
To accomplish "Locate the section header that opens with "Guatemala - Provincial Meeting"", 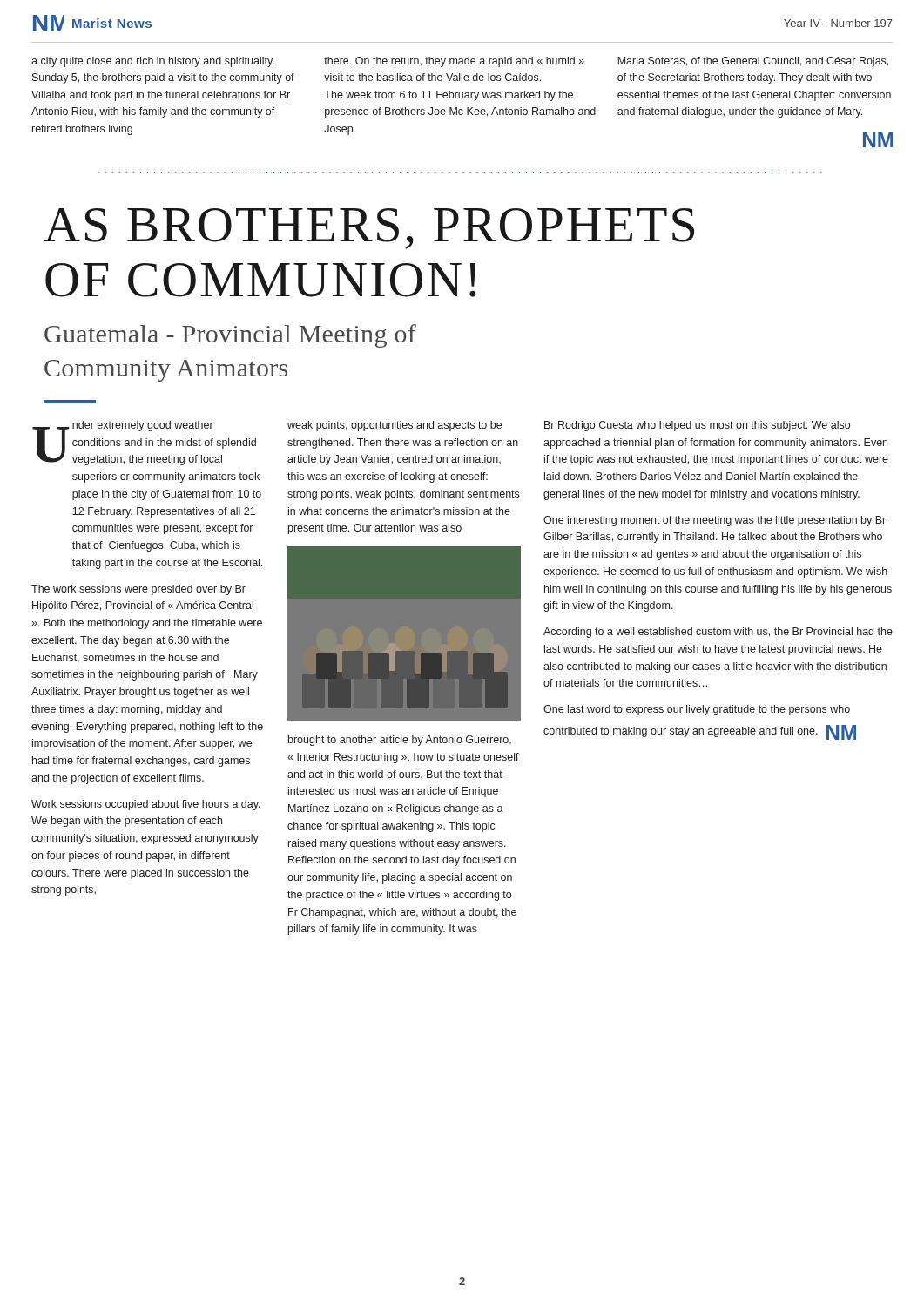I will pos(230,336).
